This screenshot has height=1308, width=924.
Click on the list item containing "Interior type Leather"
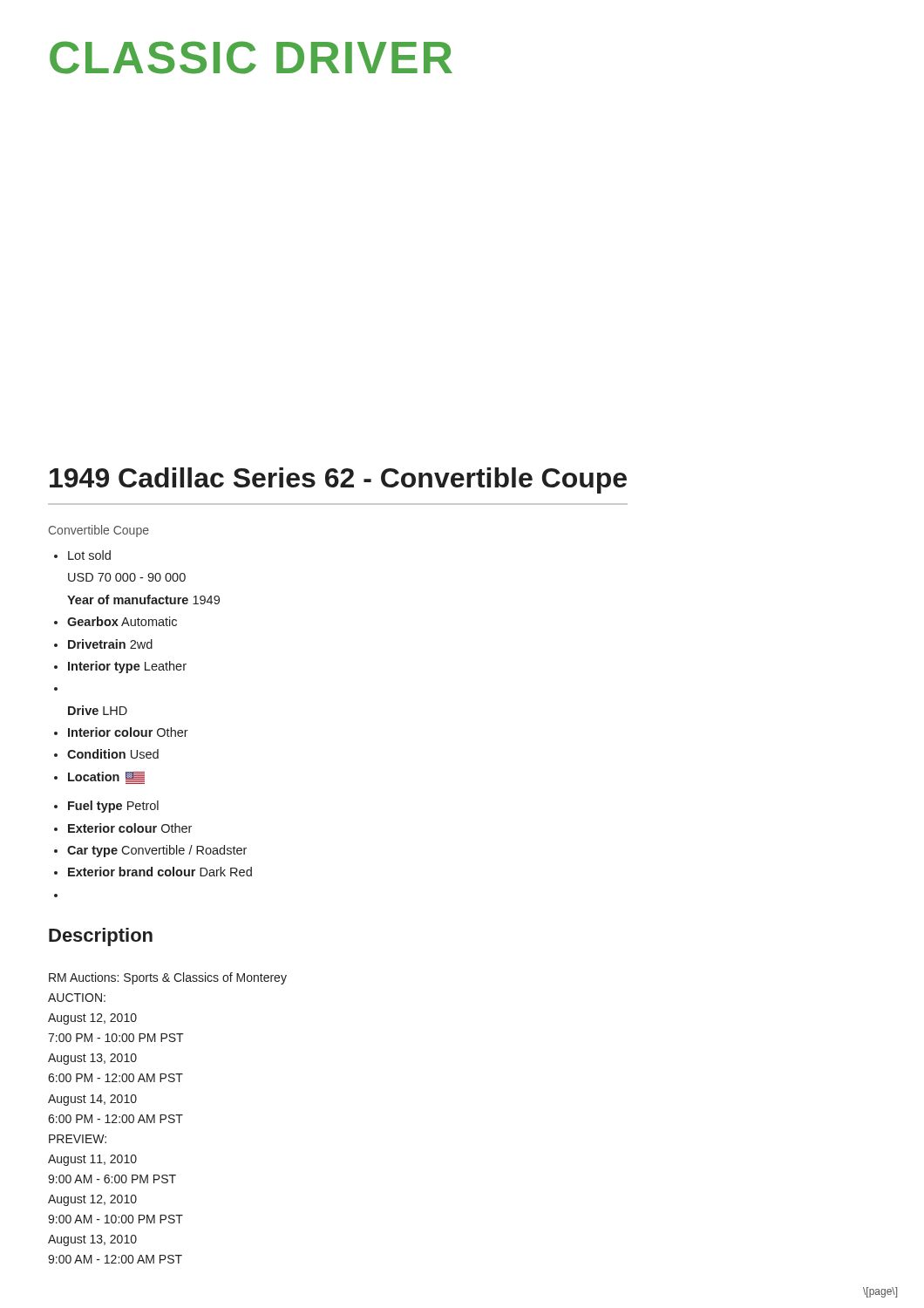coord(127,666)
